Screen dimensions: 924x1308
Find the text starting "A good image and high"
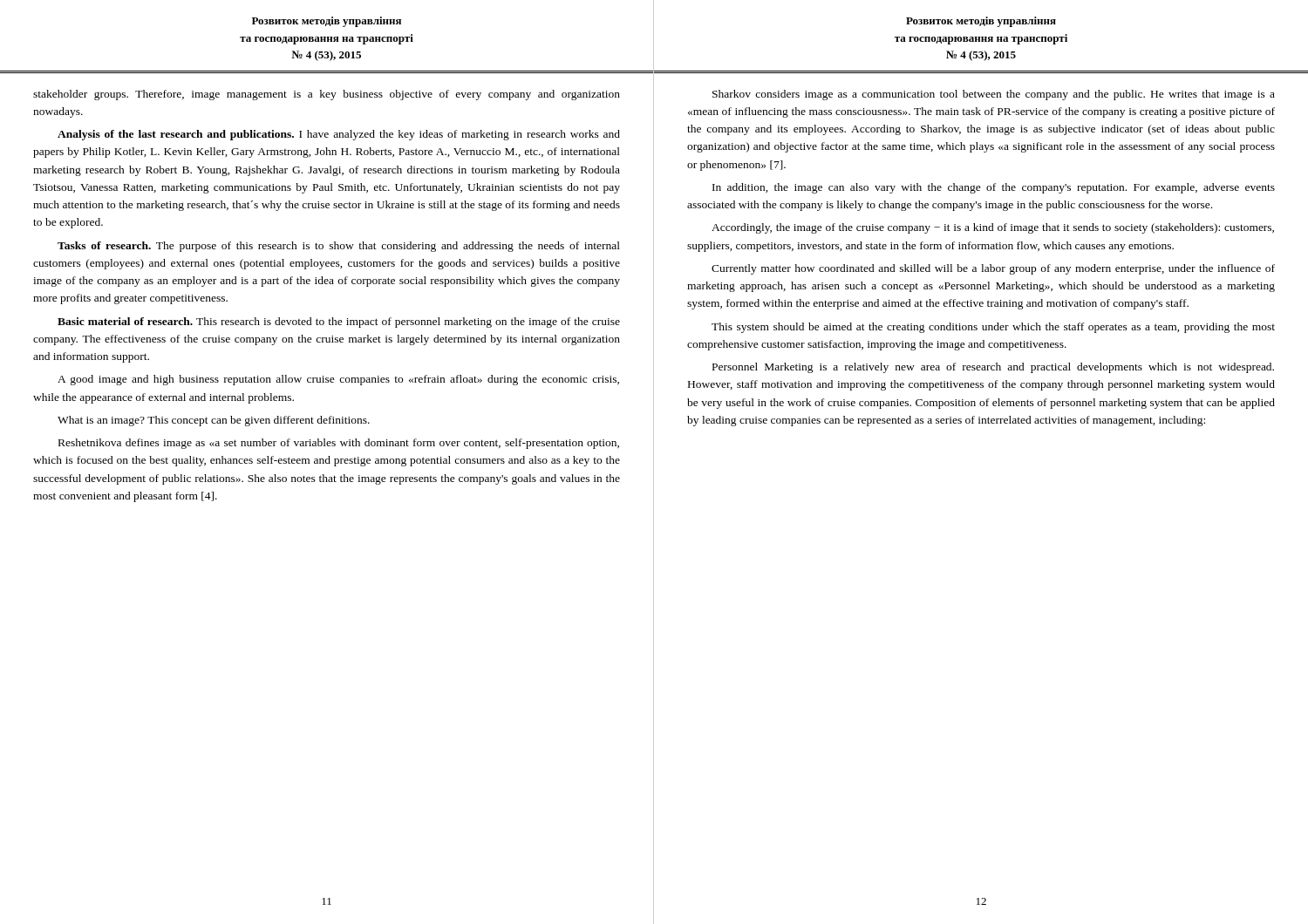pyautogui.click(x=327, y=388)
